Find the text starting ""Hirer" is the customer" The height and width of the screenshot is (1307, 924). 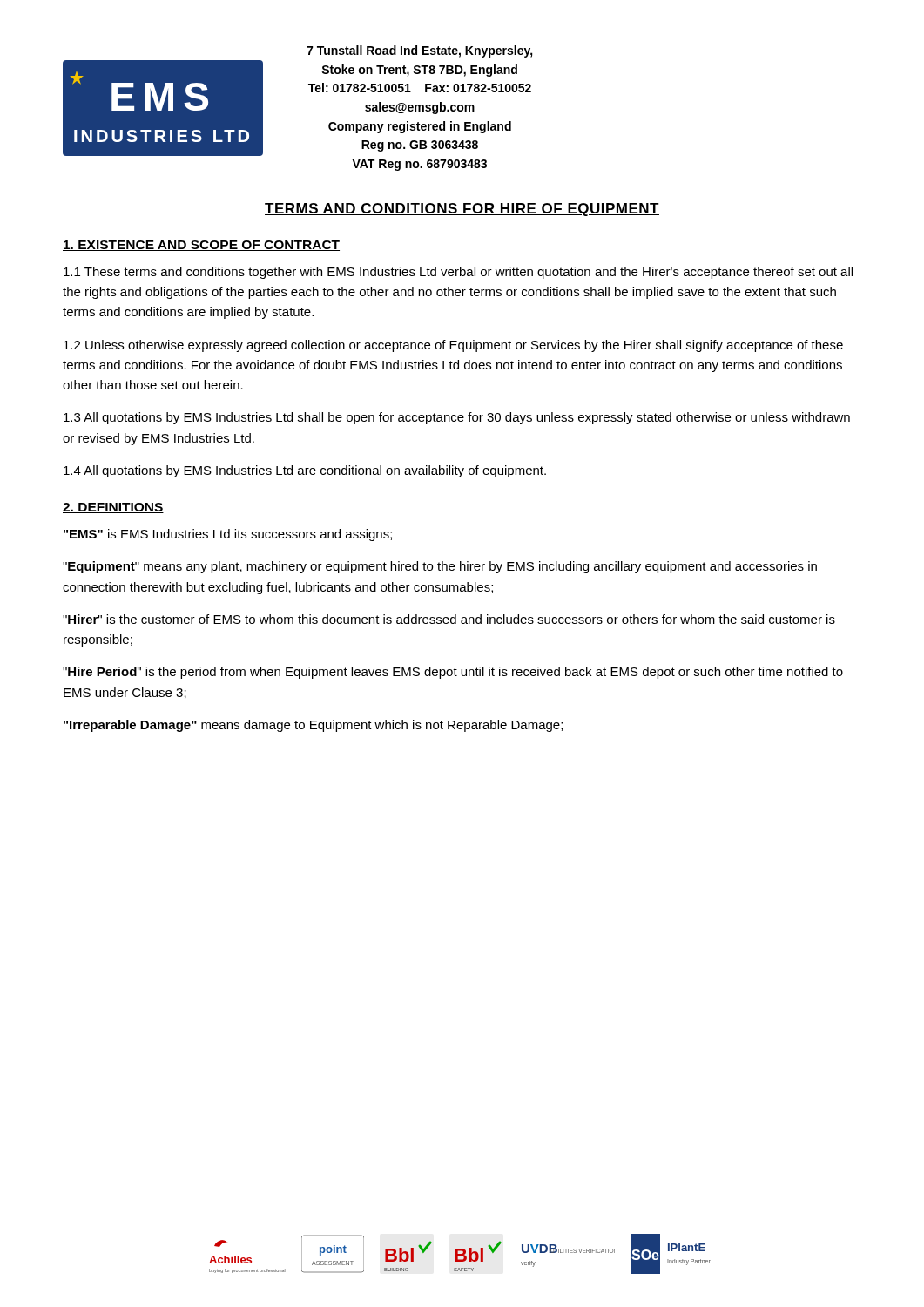449,629
